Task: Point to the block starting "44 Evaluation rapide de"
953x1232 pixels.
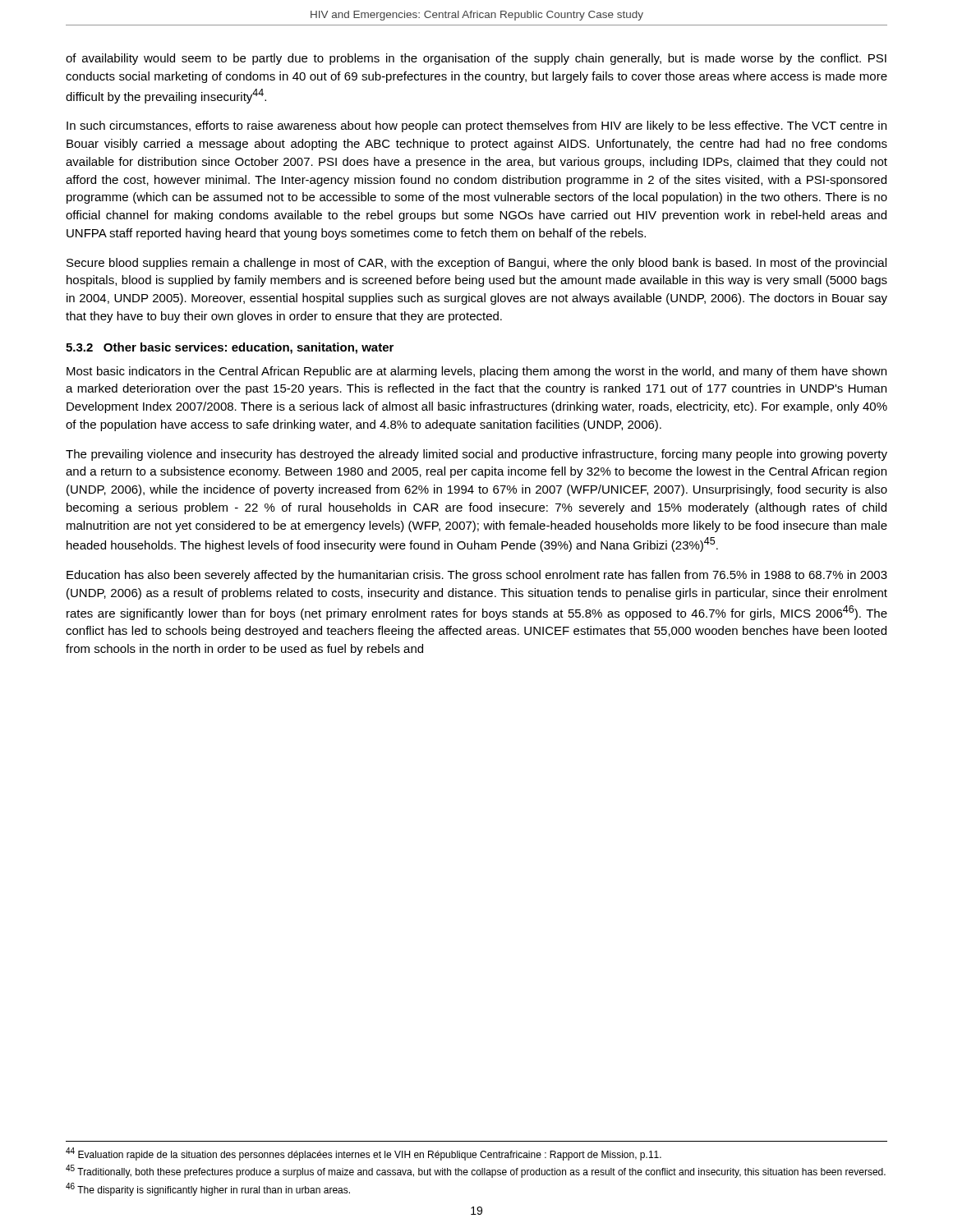Action: pos(364,1153)
